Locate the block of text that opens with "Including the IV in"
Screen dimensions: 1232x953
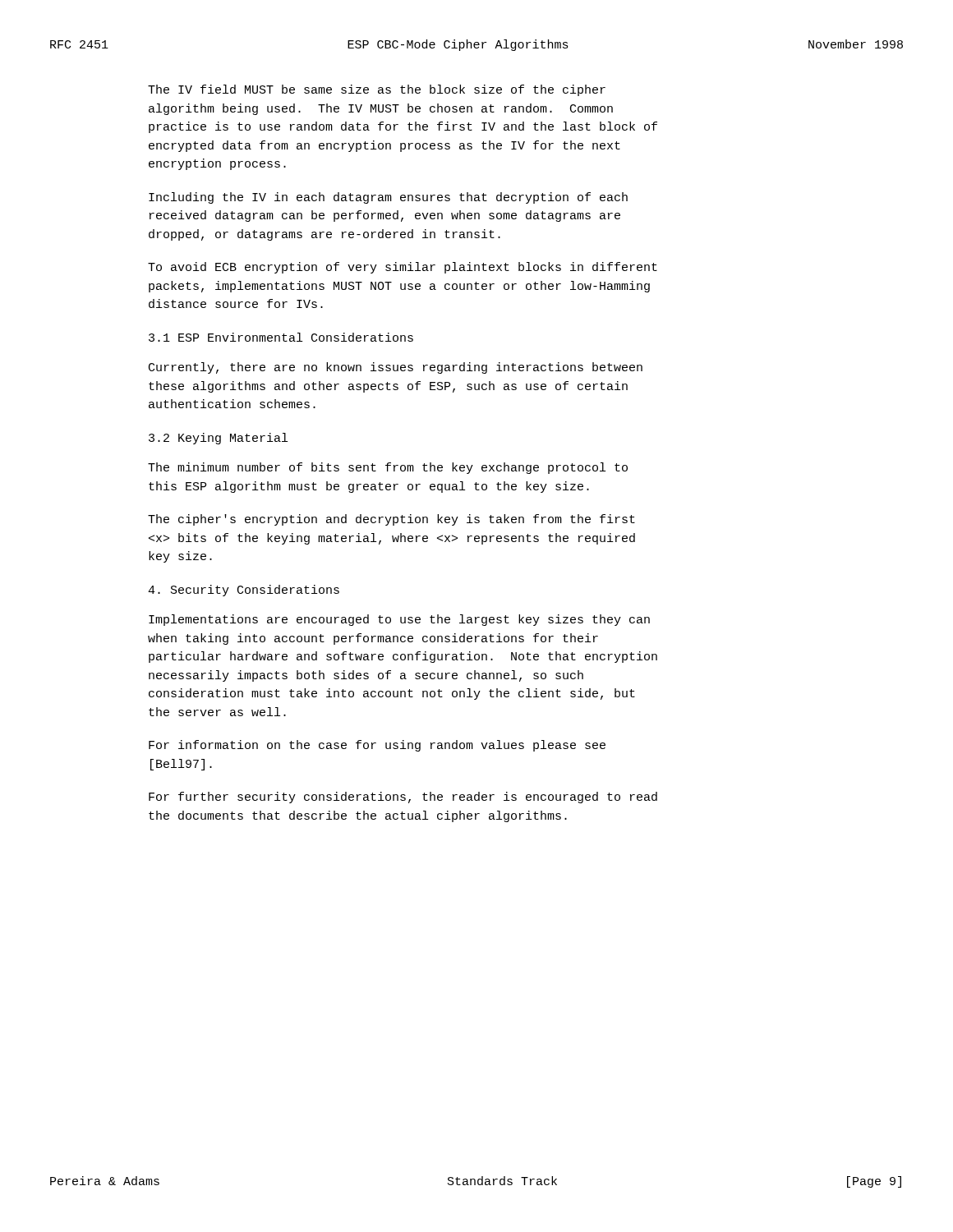coord(388,216)
